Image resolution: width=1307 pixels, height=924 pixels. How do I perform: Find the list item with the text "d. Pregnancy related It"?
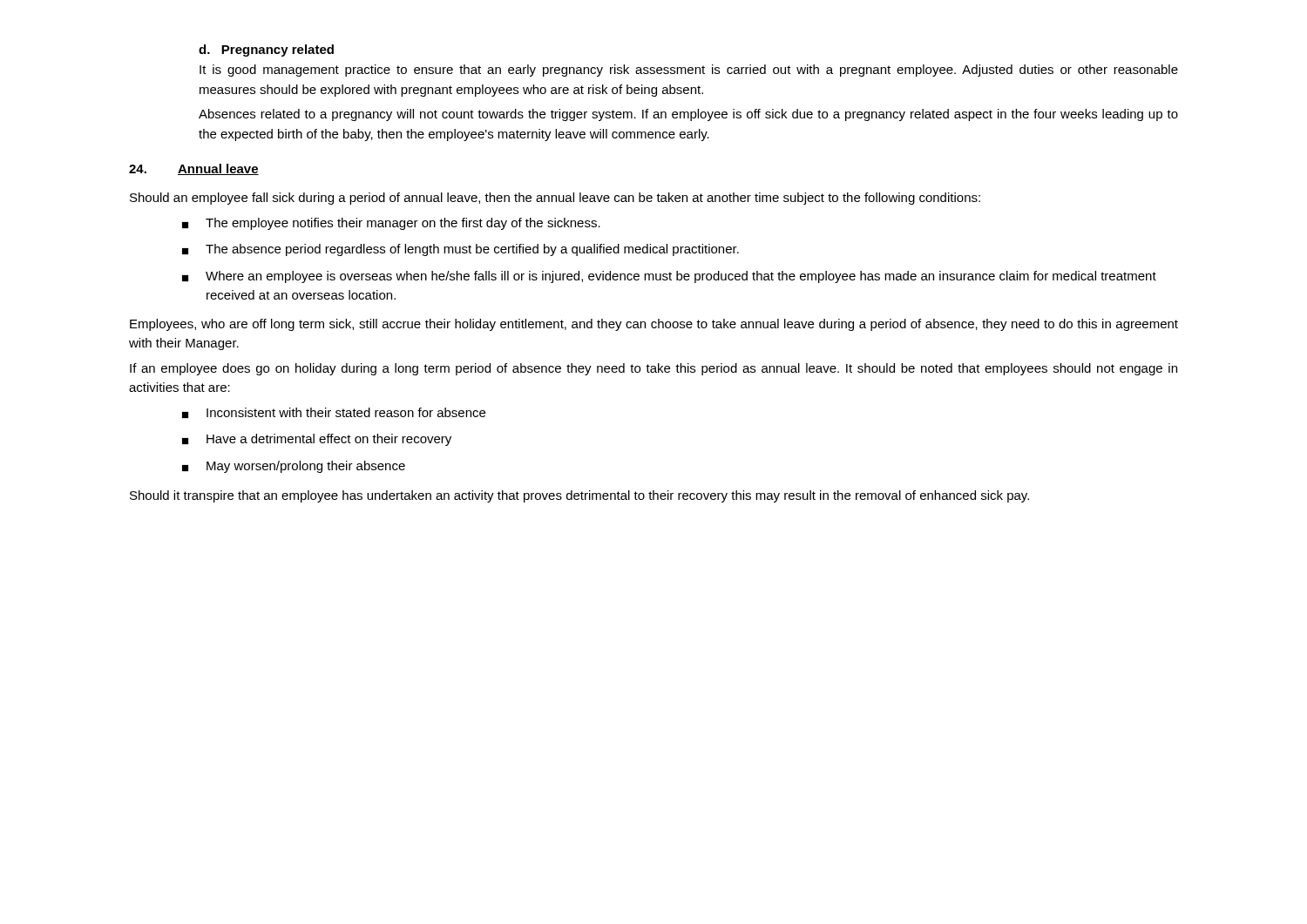(688, 93)
